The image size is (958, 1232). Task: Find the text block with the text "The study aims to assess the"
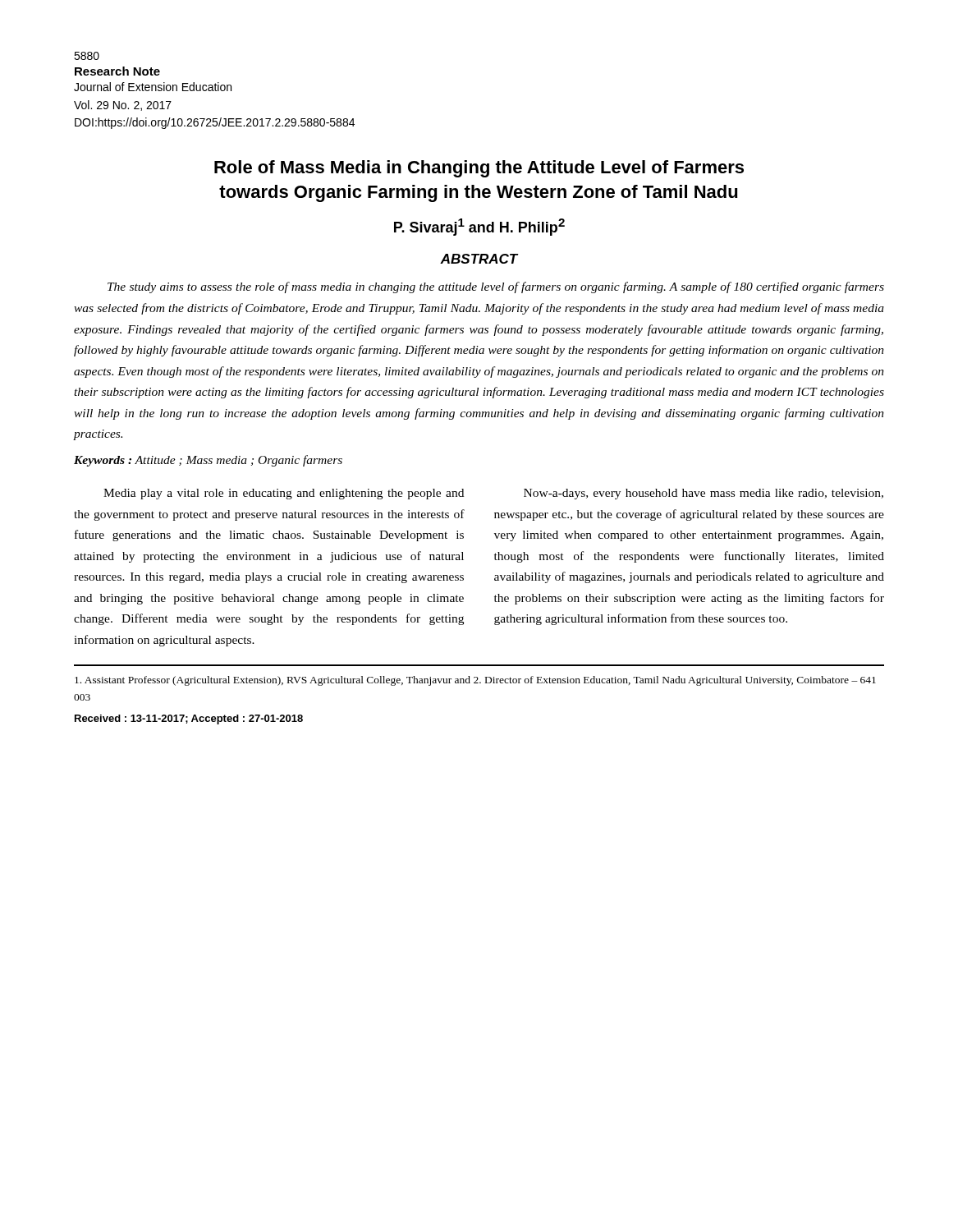(479, 360)
